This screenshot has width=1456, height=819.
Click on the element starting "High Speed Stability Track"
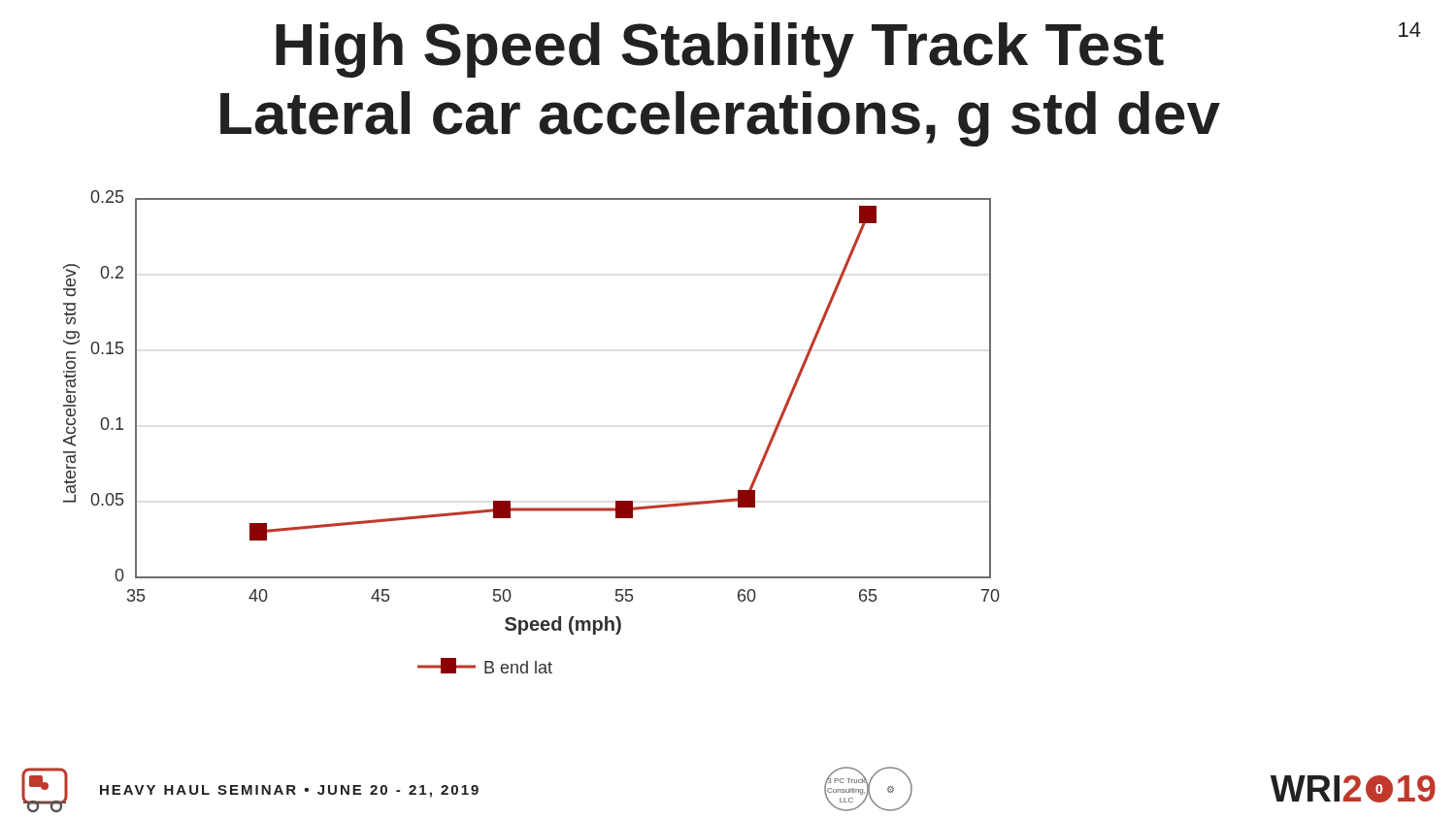point(718,79)
